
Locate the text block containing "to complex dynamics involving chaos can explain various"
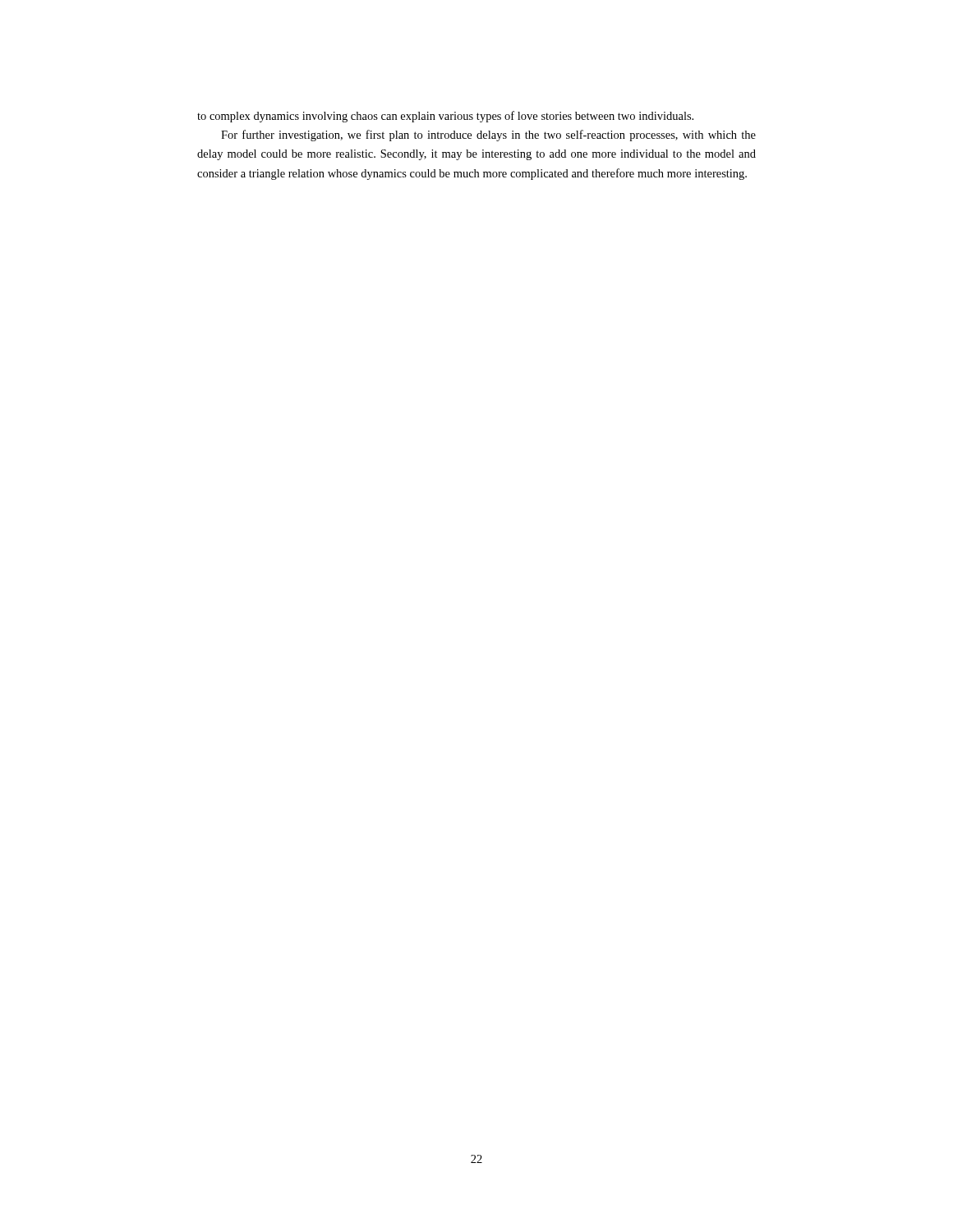pyautogui.click(x=476, y=145)
